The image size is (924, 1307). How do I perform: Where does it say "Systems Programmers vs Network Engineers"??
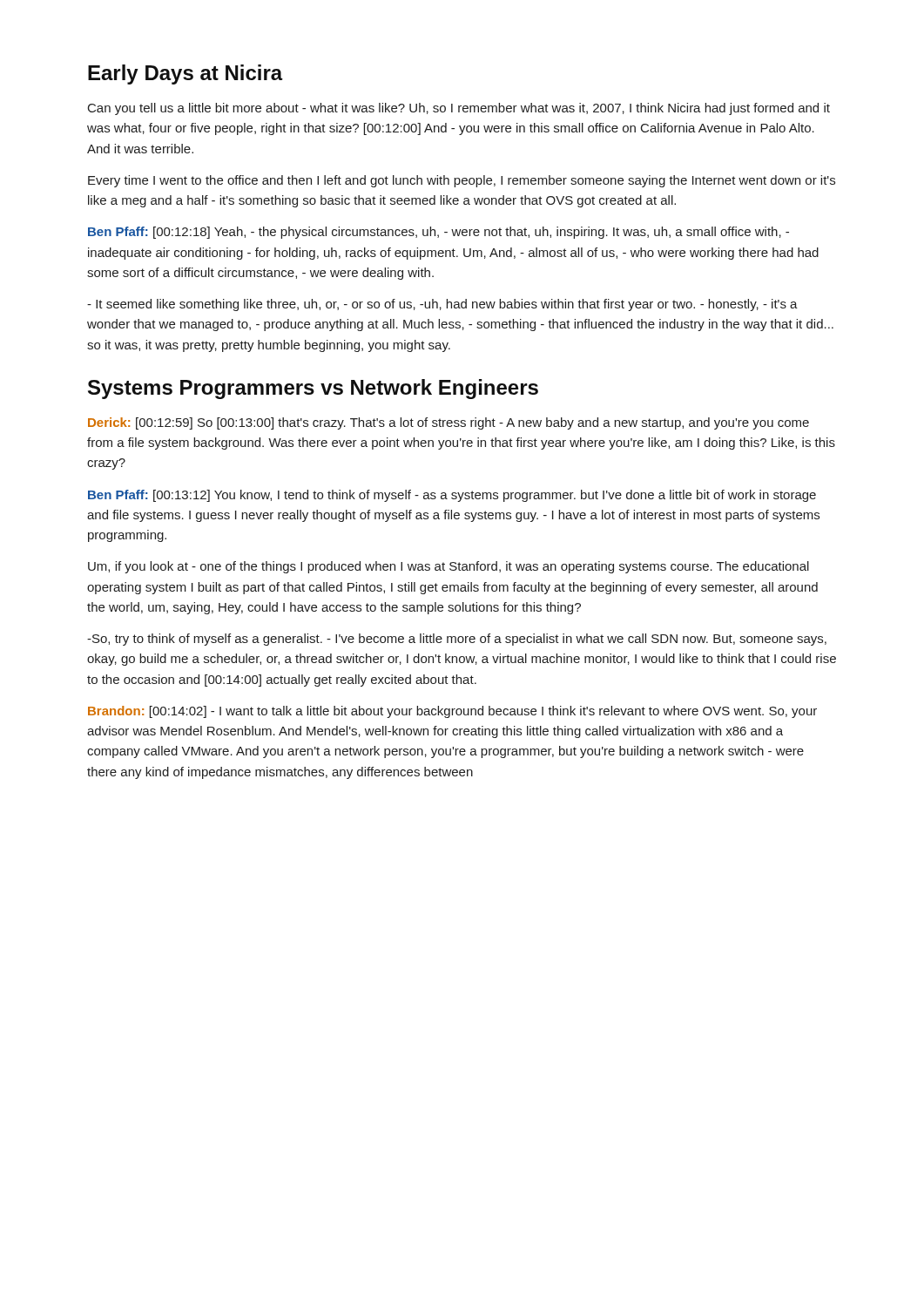click(x=313, y=387)
